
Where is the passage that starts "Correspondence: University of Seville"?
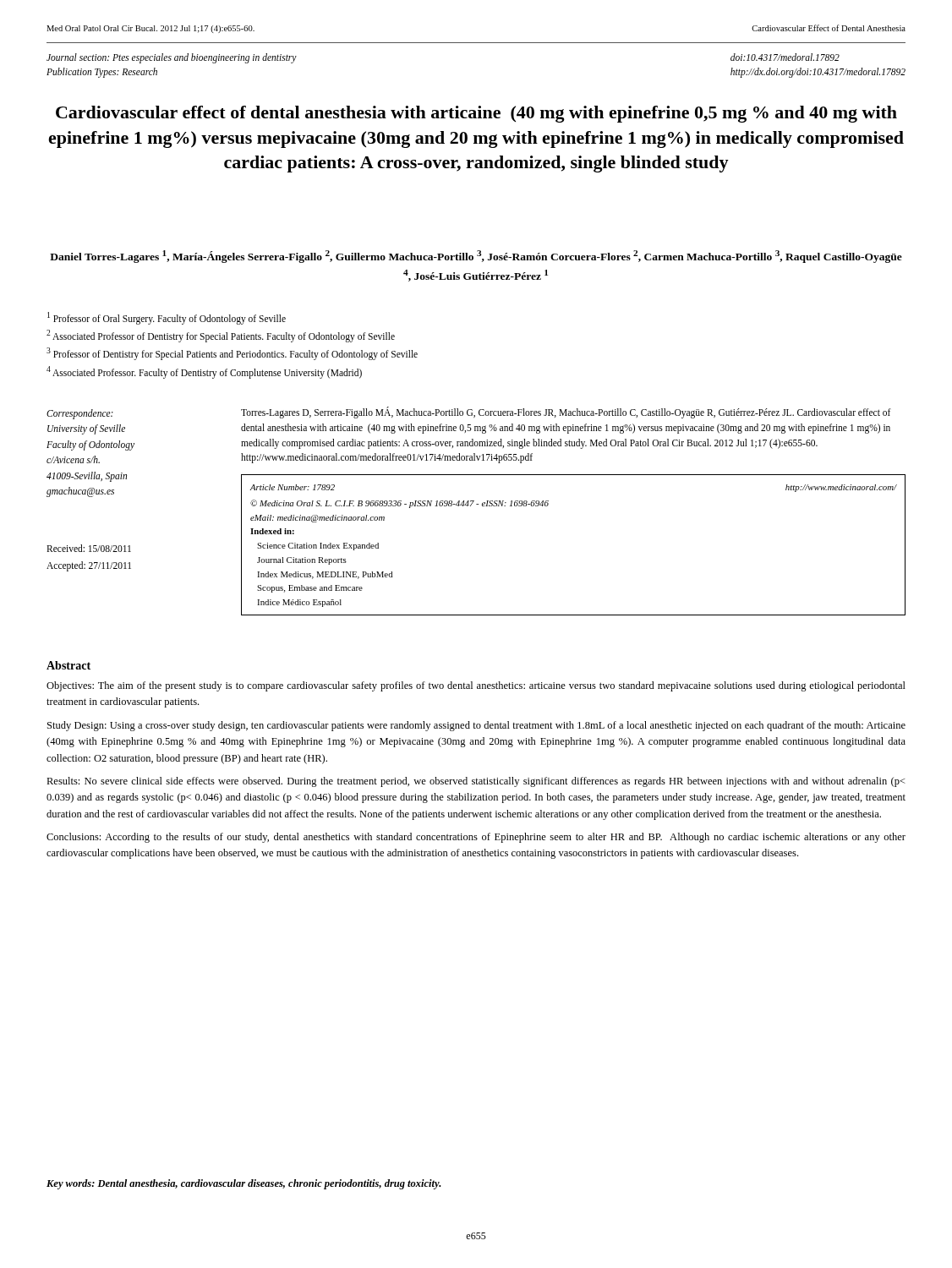coord(90,452)
